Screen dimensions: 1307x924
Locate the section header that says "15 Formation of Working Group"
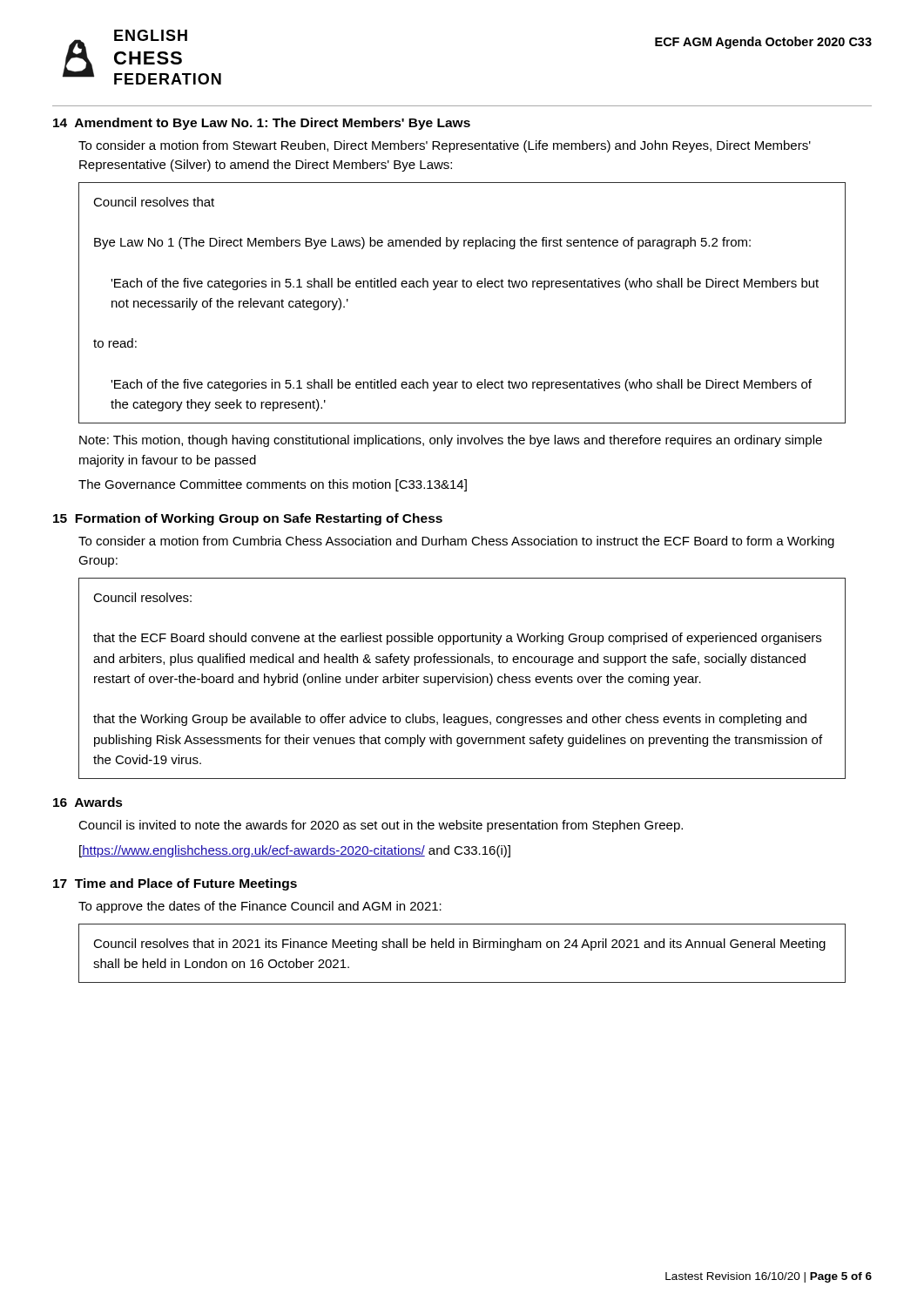tap(248, 518)
